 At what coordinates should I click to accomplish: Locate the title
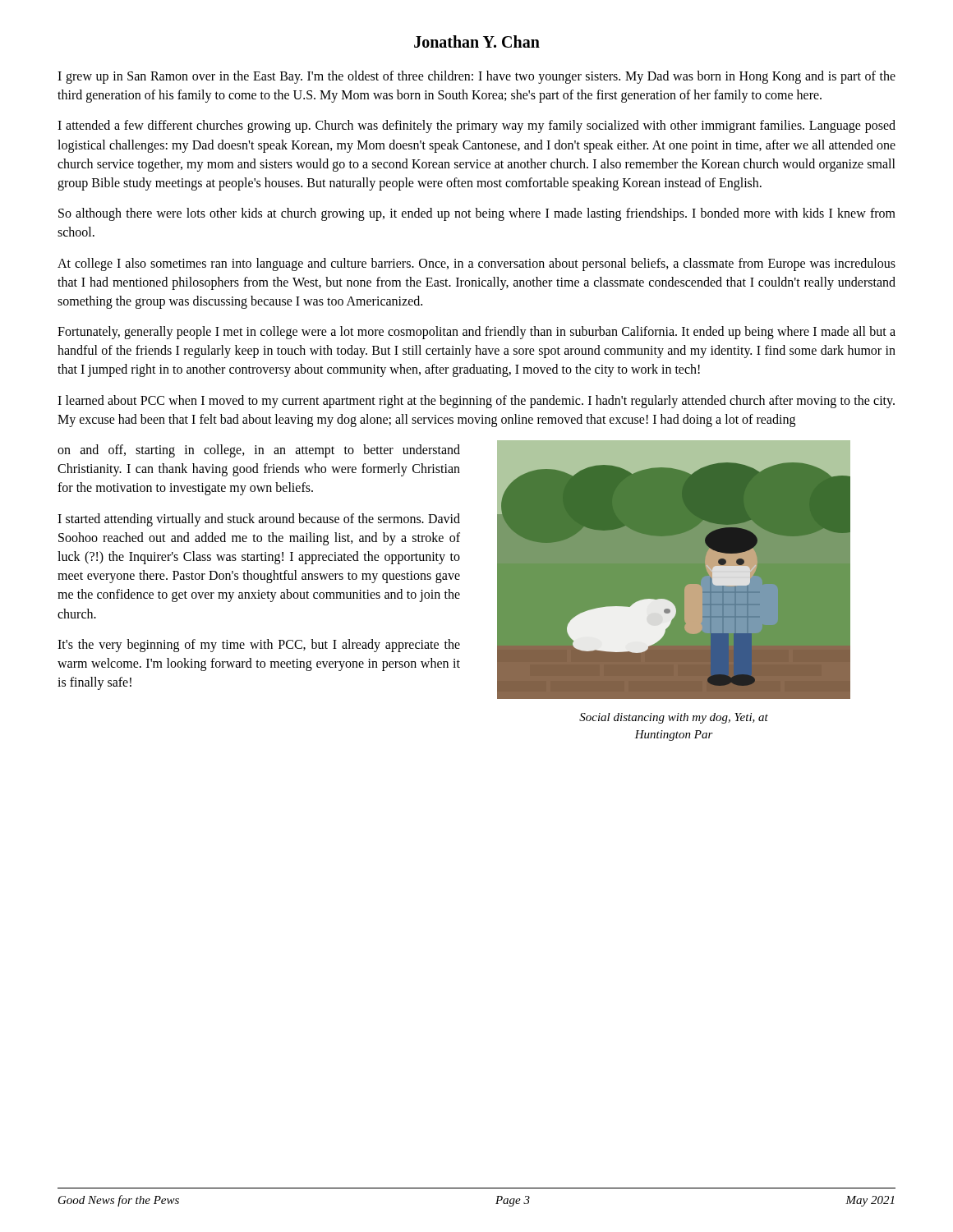point(476,42)
